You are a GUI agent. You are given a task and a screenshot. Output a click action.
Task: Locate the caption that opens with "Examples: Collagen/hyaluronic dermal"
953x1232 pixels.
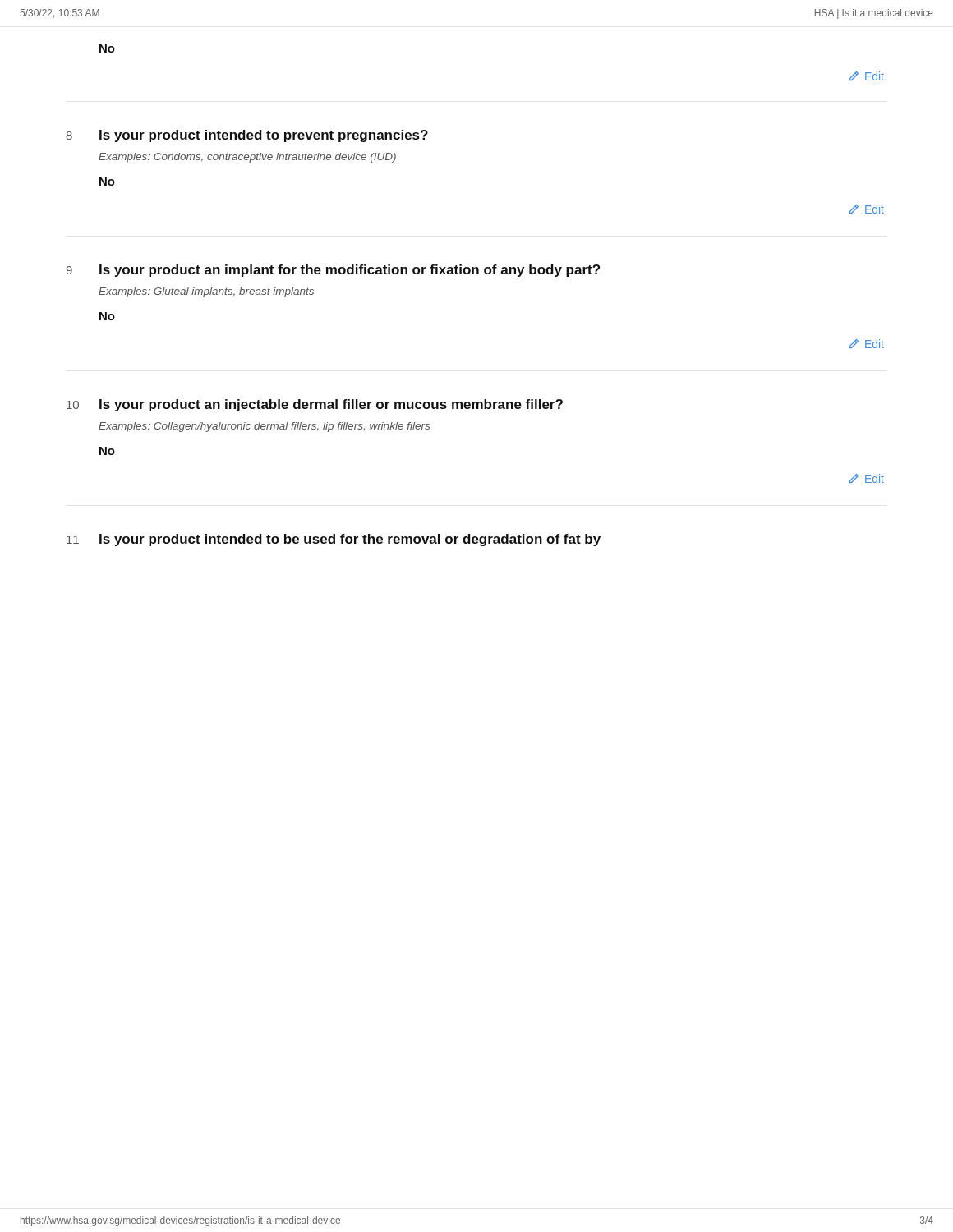(x=264, y=426)
